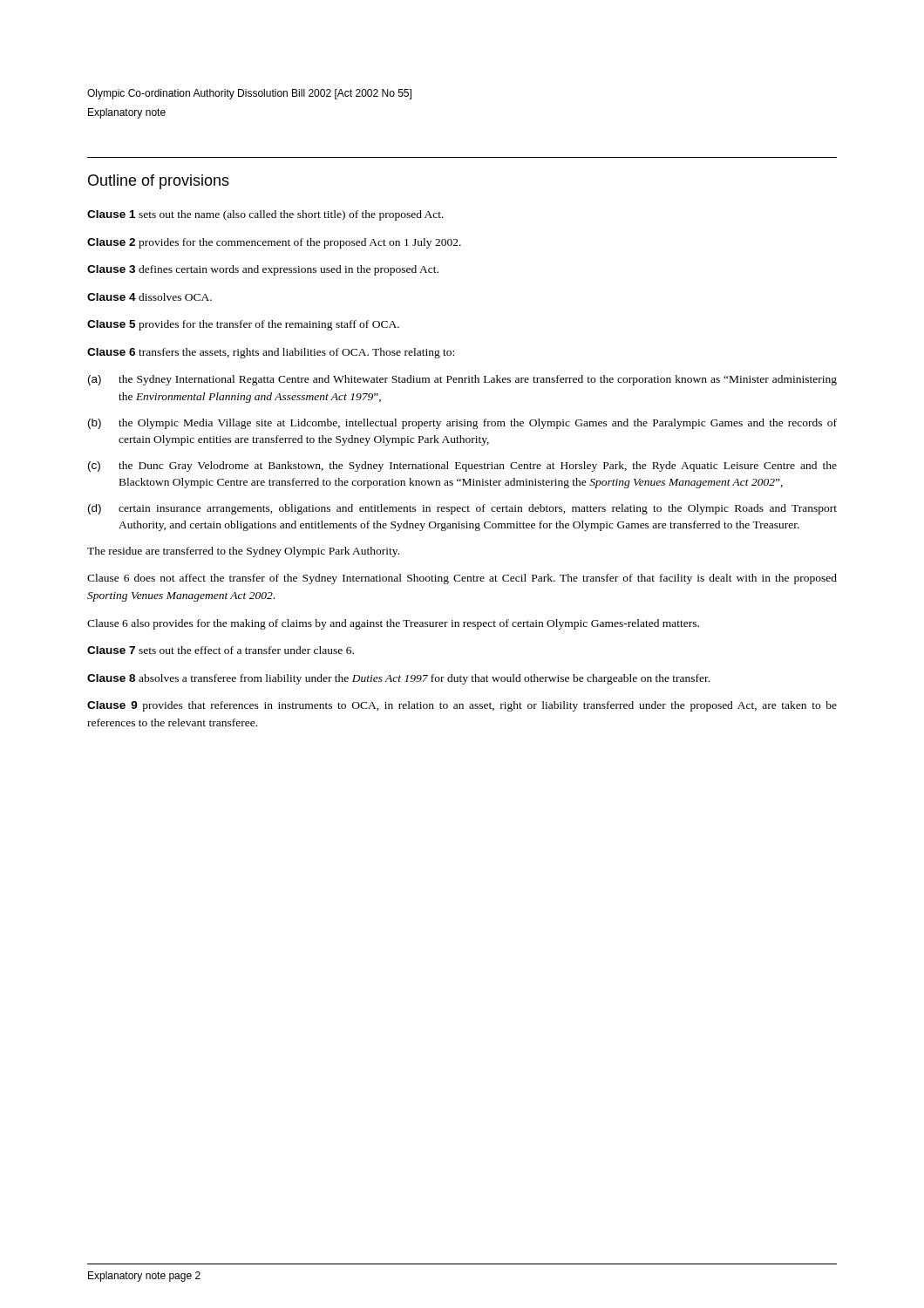Point to the block beginning "Clause 4 dissolves"
This screenshot has width=924, height=1308.
[x=150, y=297]
